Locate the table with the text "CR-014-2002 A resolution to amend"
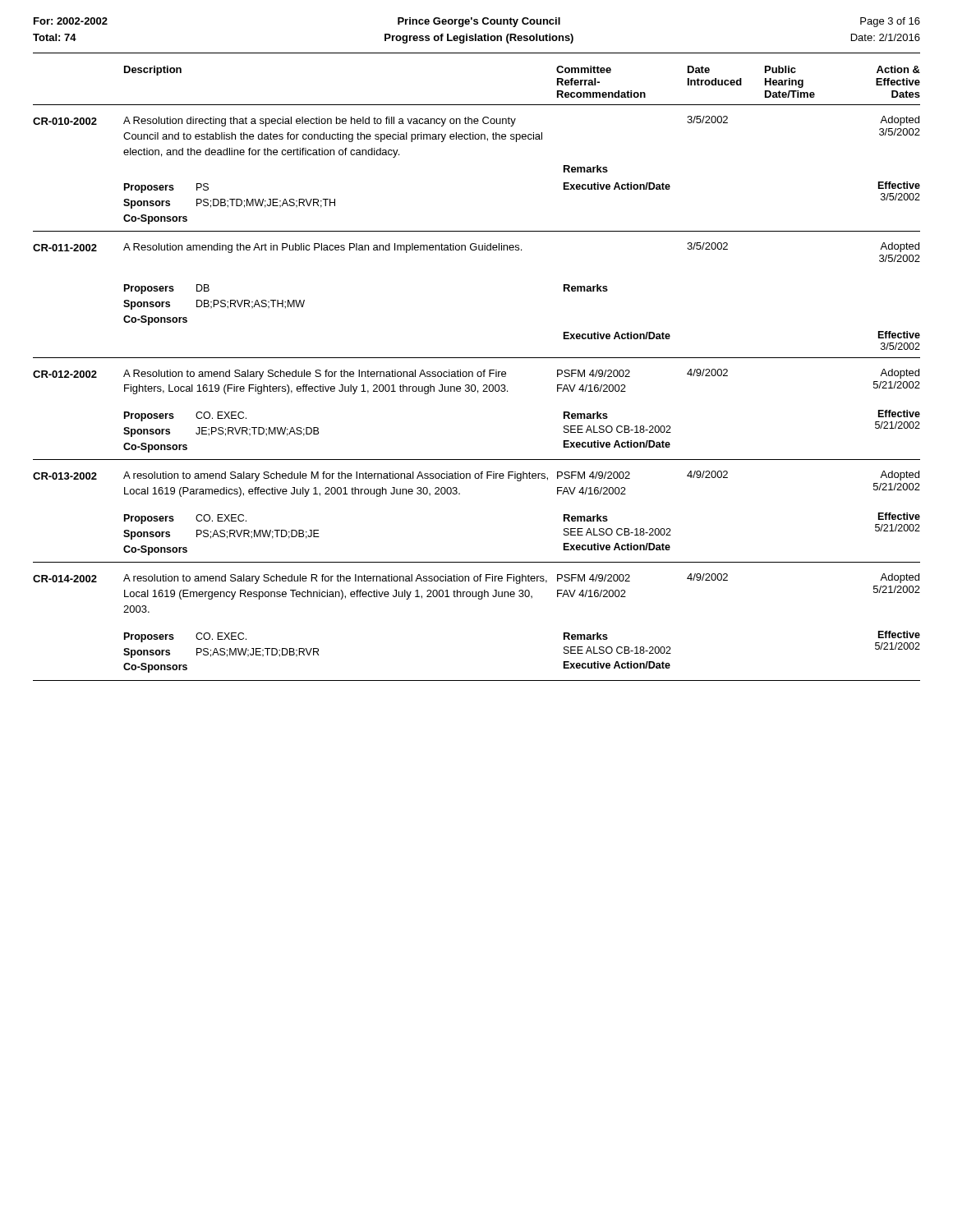953x1232 pixels. click(476, 622)
